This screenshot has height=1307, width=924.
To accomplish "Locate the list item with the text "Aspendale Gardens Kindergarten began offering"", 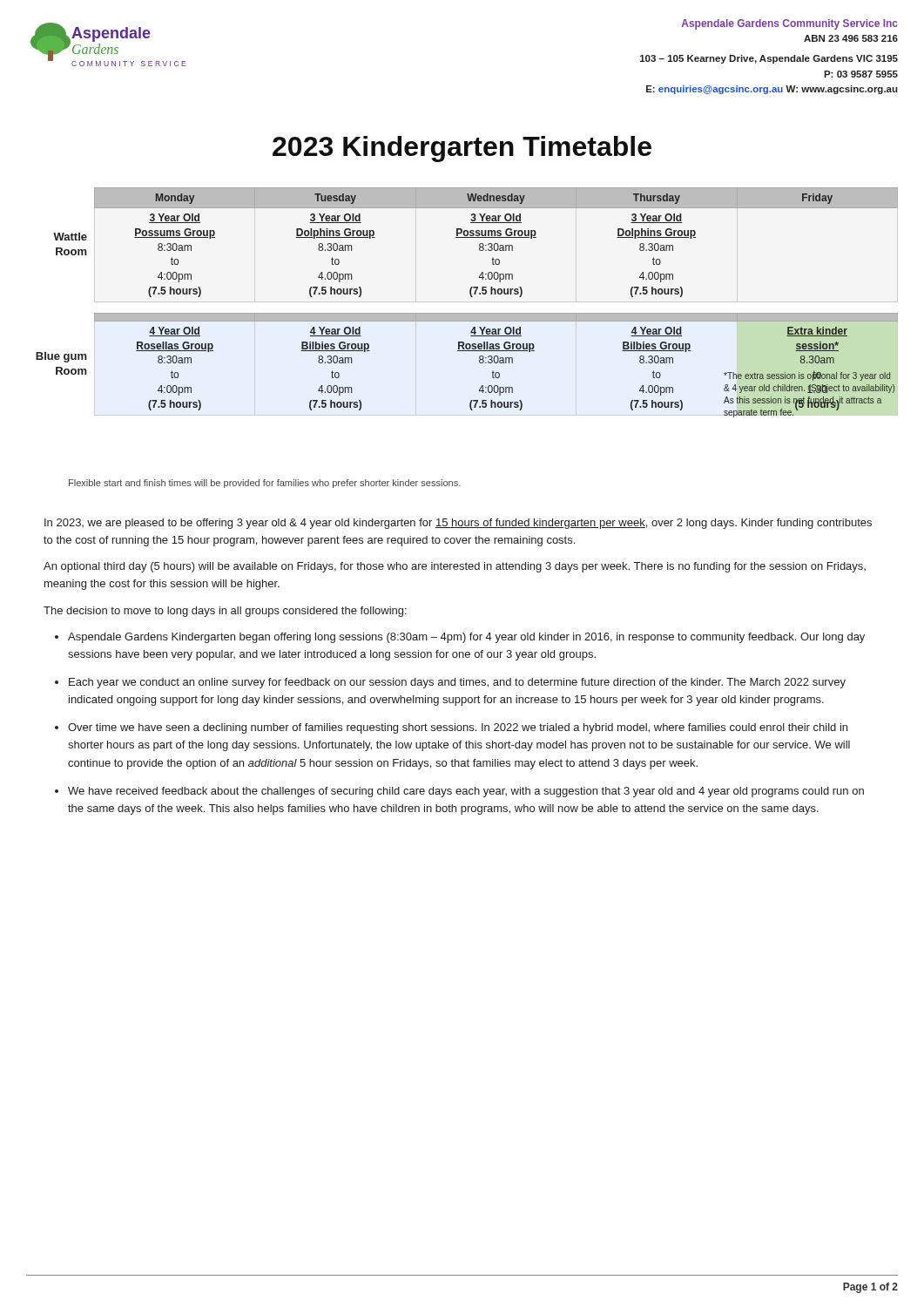I will pos(466,645).
